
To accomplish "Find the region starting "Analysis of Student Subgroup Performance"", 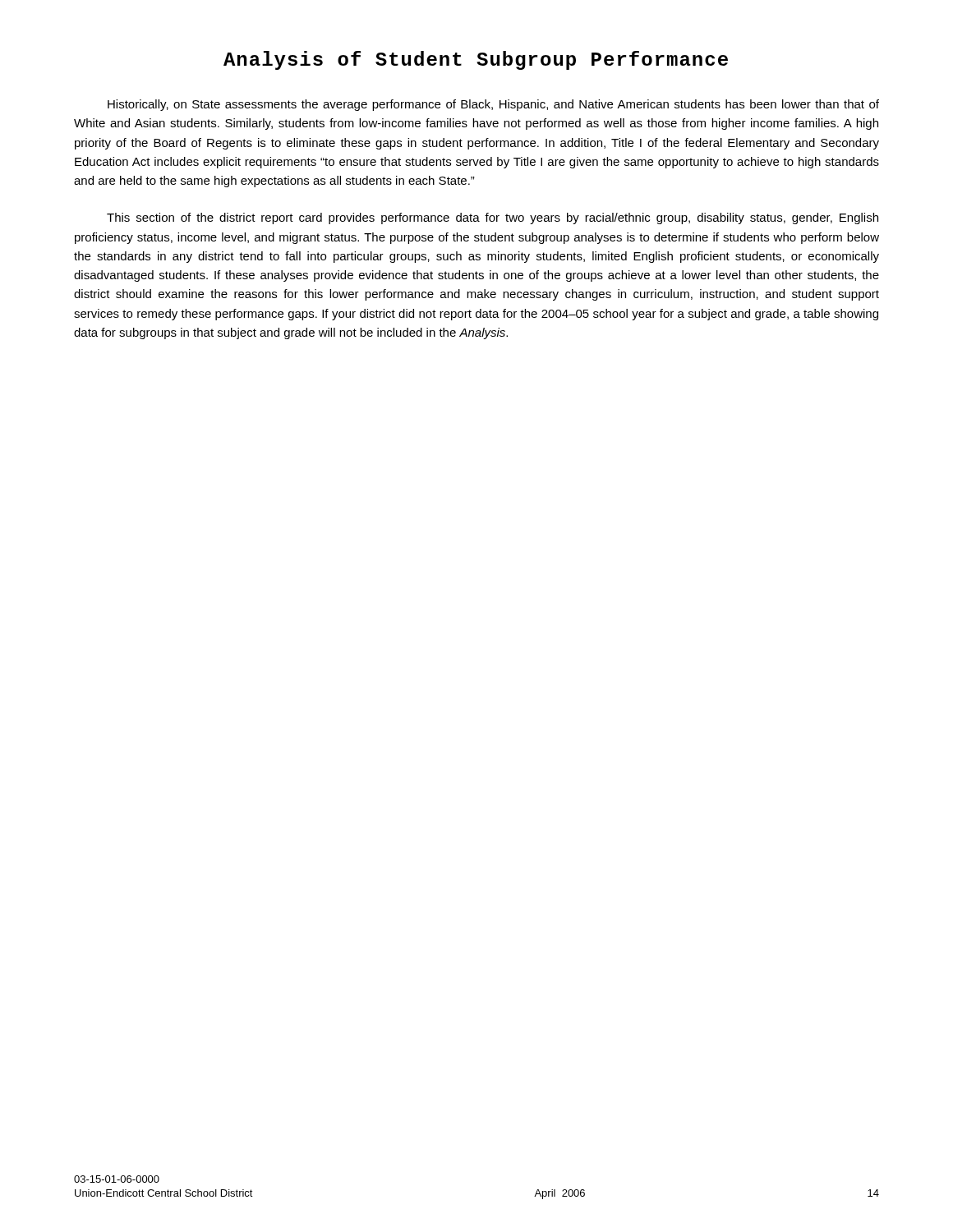I will point(476,60).
